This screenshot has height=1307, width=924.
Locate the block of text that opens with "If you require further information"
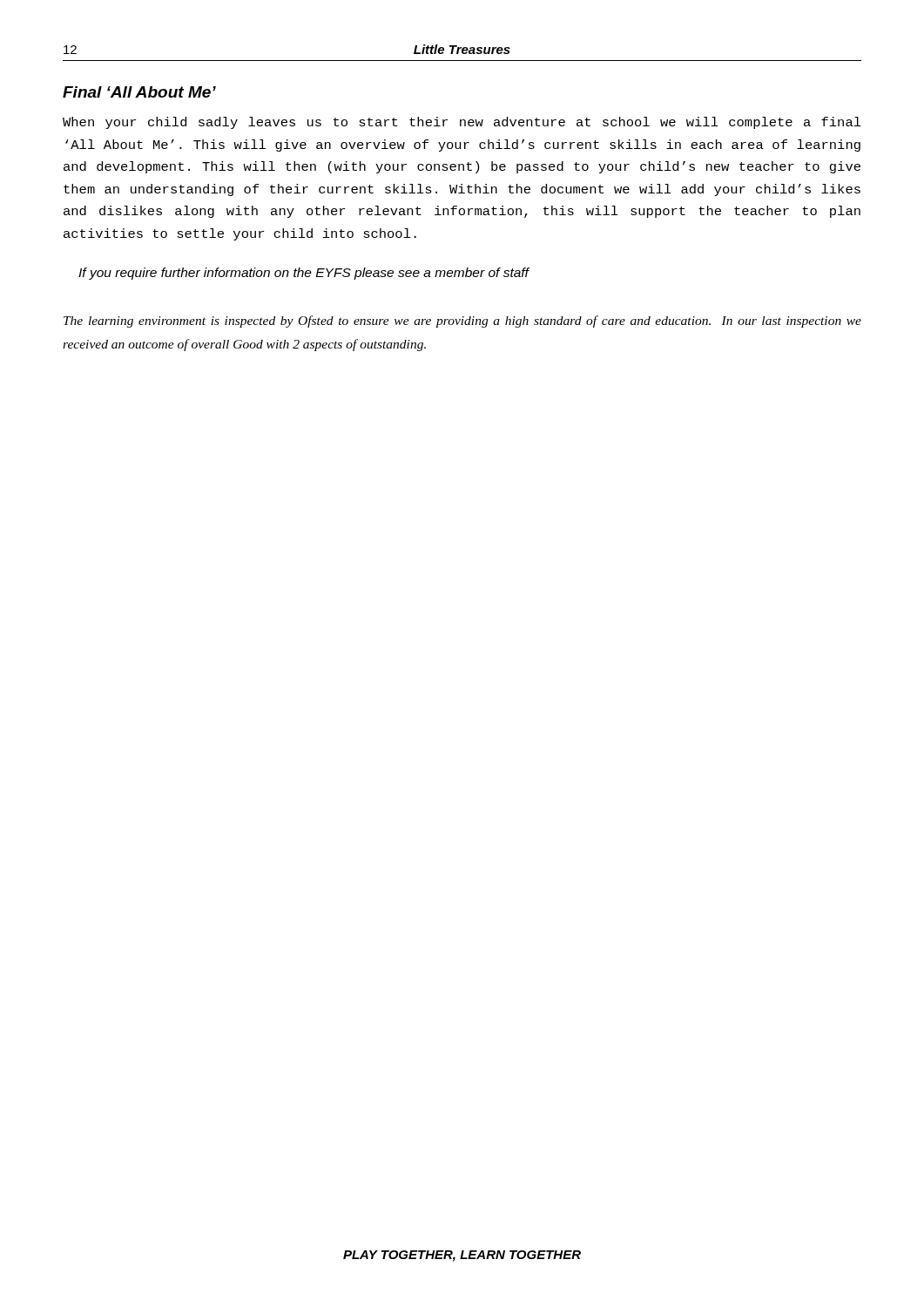(x=303, y=273)
